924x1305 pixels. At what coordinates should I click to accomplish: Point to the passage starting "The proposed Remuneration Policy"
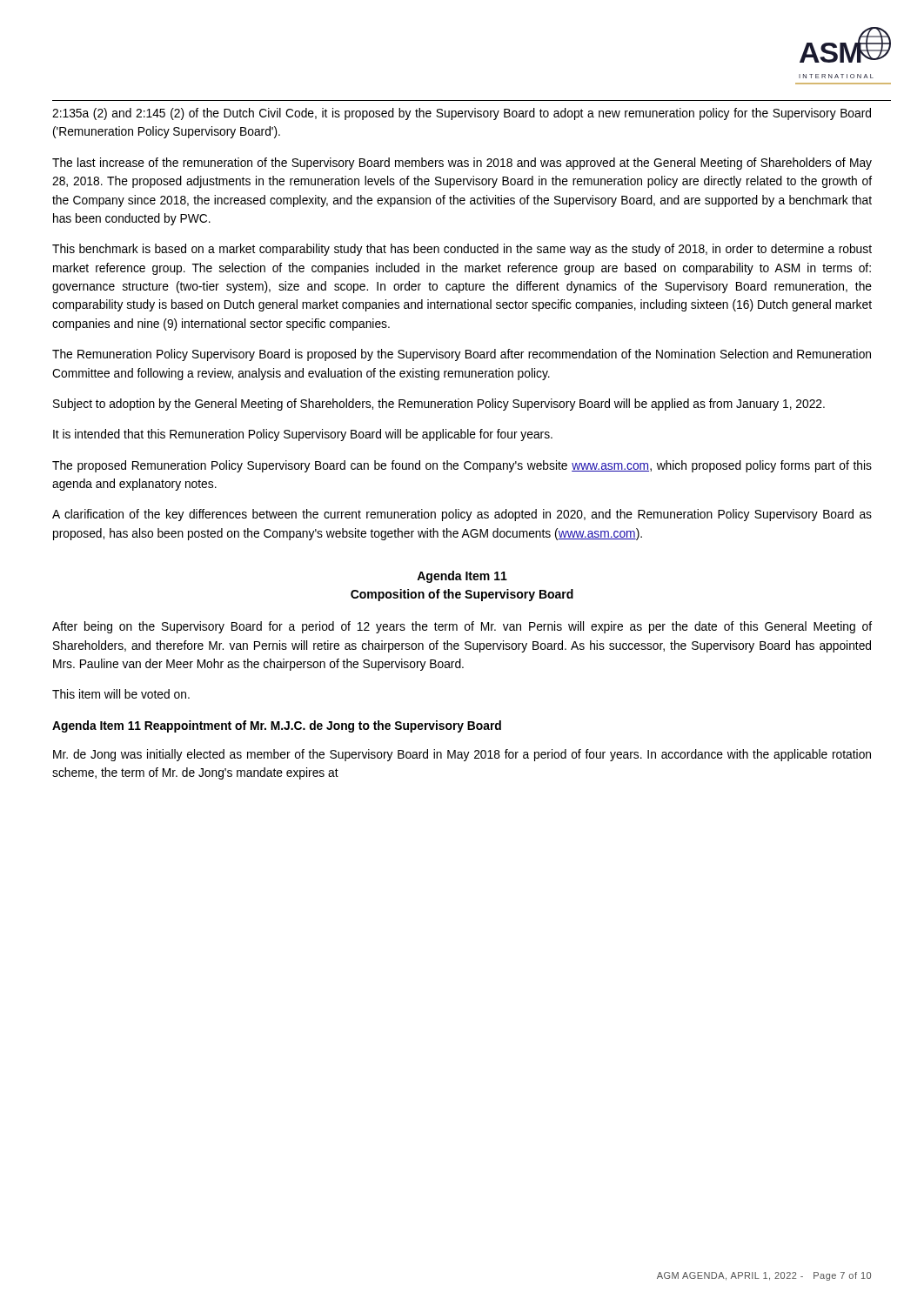tap(462, 475)
